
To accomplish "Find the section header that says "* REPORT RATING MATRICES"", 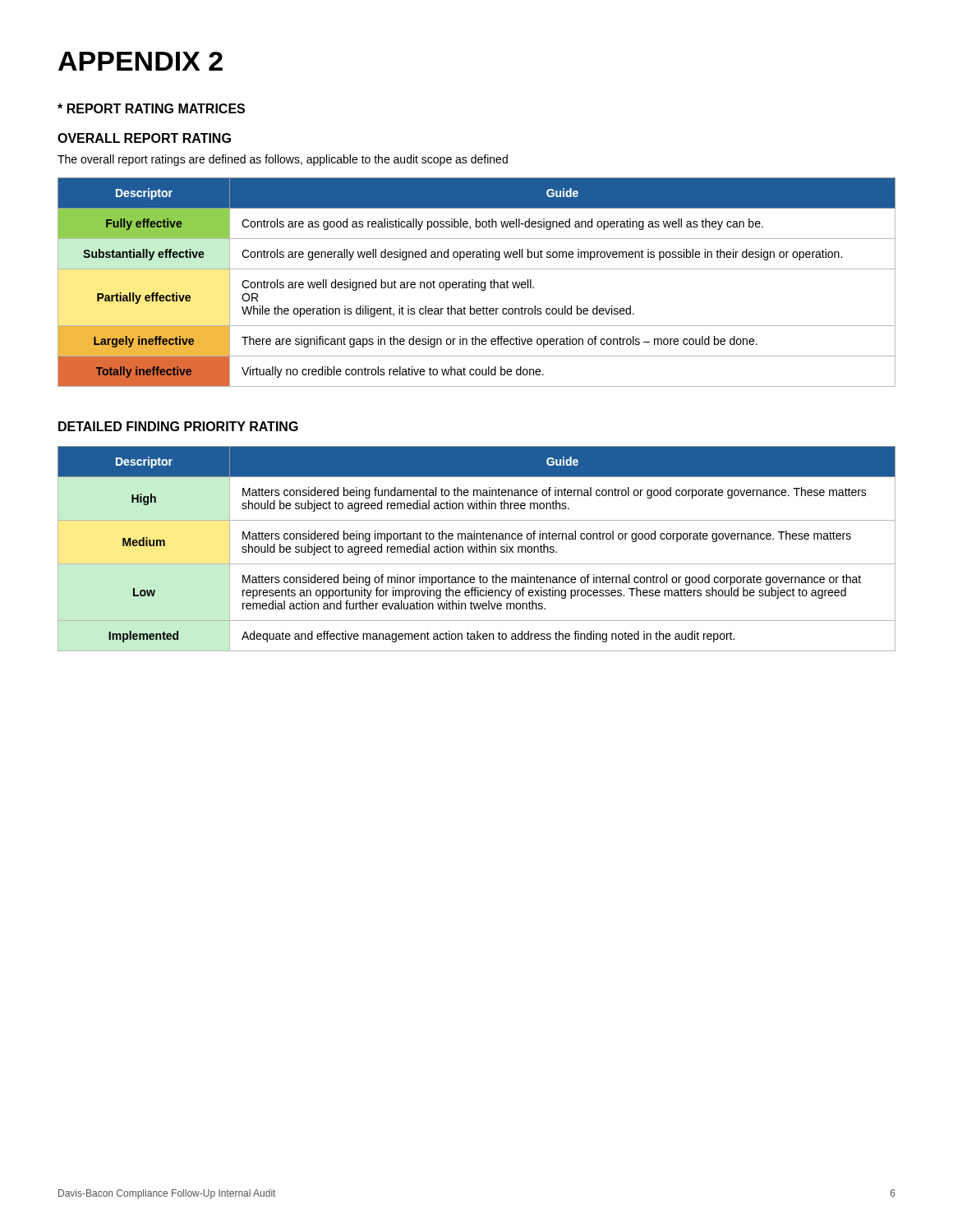I will 151,109.
